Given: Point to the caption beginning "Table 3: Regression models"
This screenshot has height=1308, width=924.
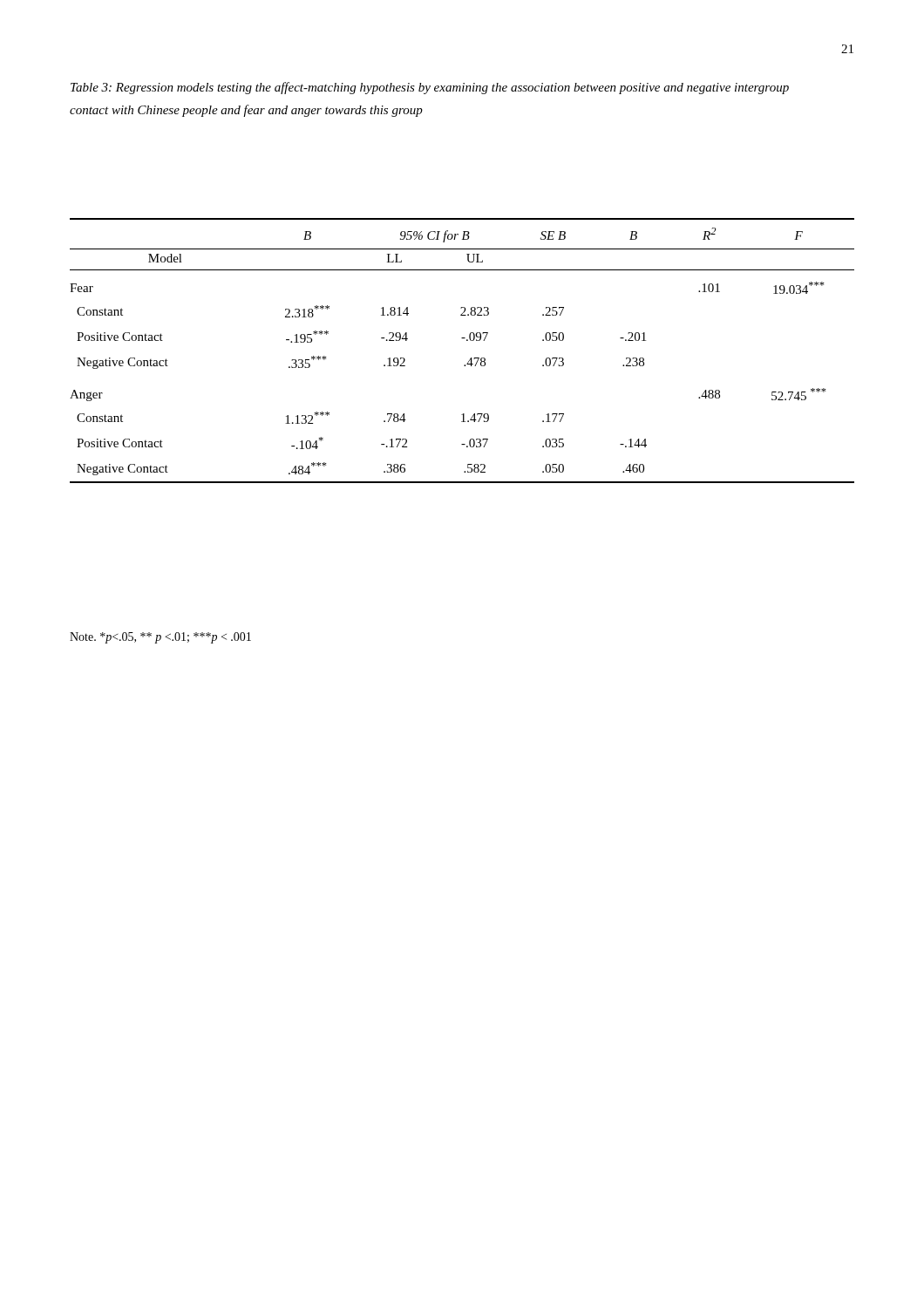Looking at the screenshot, I should (429, 98).
